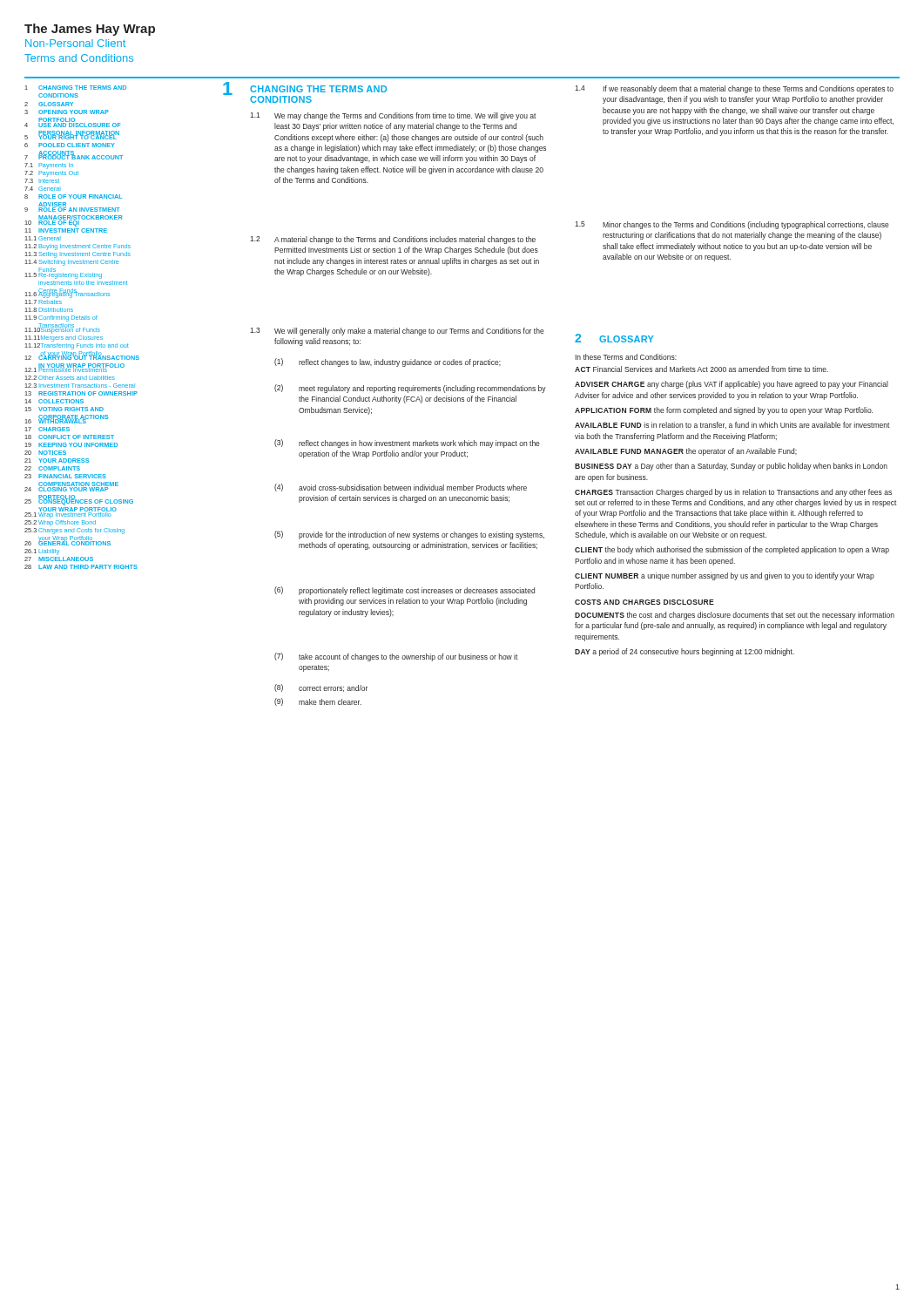Locate the list item with the text "25.3 Charges and Costs for"
This screenshot has width=924, height=1307.
119,534
